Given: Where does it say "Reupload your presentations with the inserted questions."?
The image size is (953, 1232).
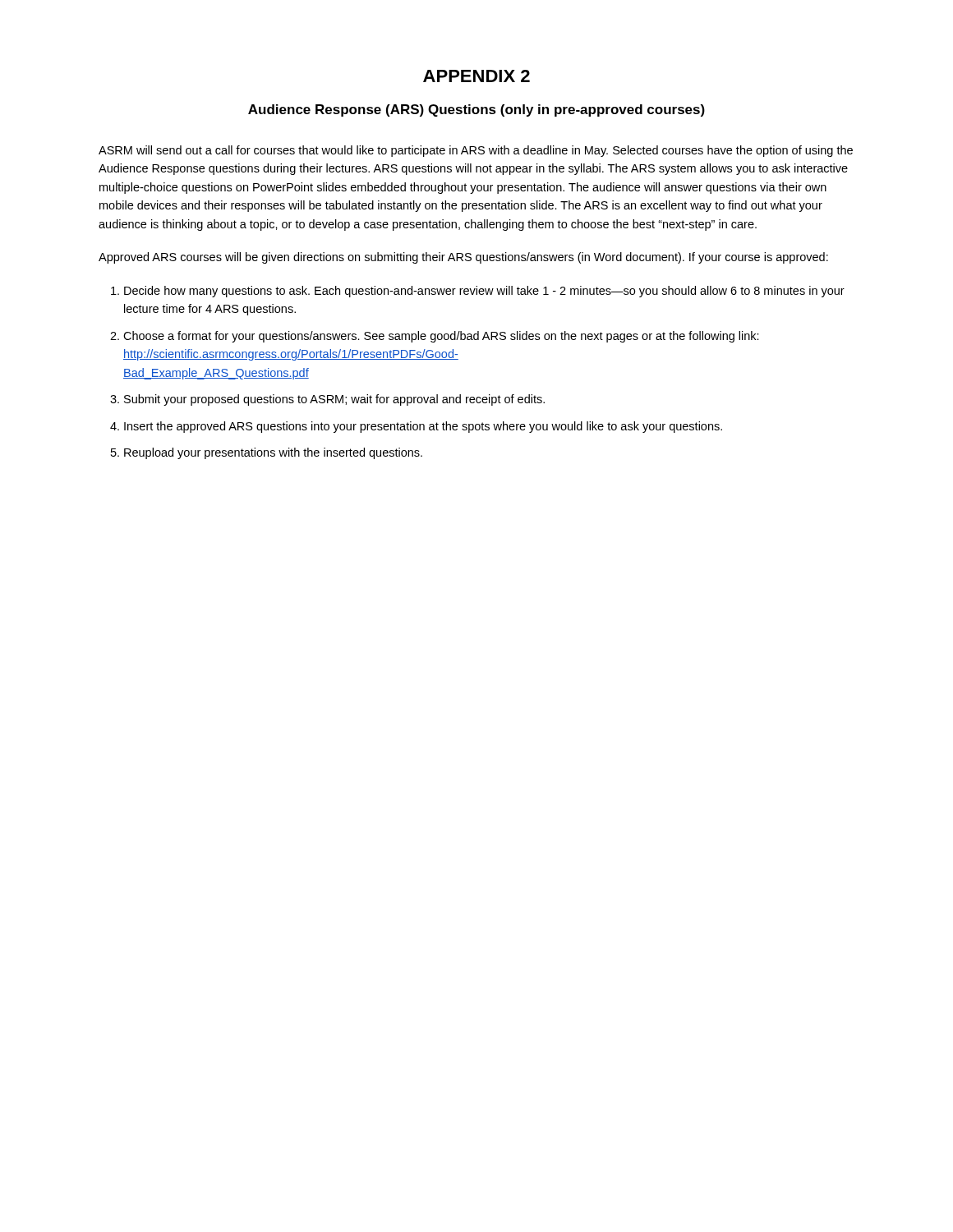Looking at the screenshot, I should click(273, 453).
